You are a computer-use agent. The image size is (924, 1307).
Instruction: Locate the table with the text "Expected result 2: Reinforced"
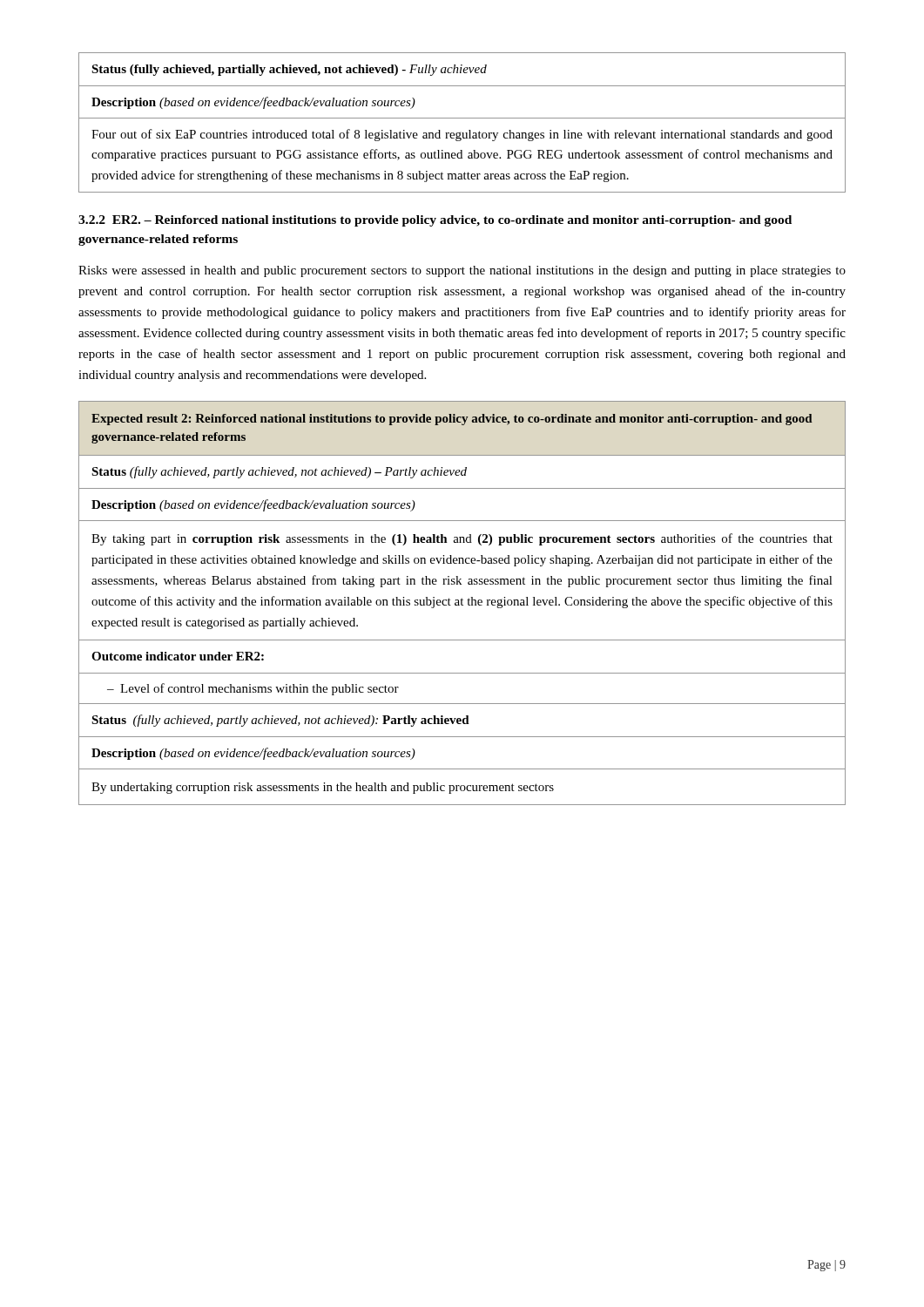(462, 603)
